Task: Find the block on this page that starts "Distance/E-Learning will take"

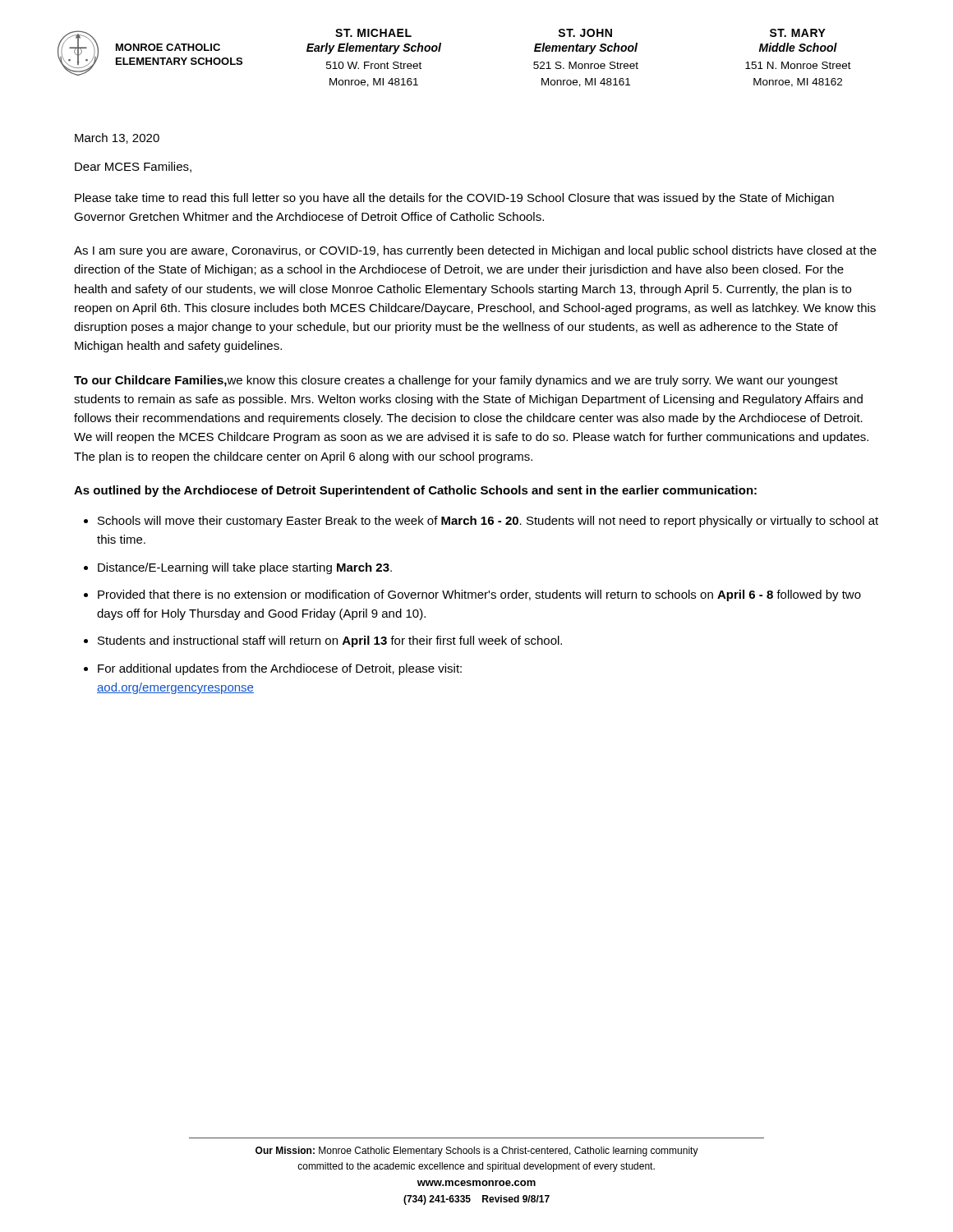Action: pyautogui.click(x=245, y=567)
